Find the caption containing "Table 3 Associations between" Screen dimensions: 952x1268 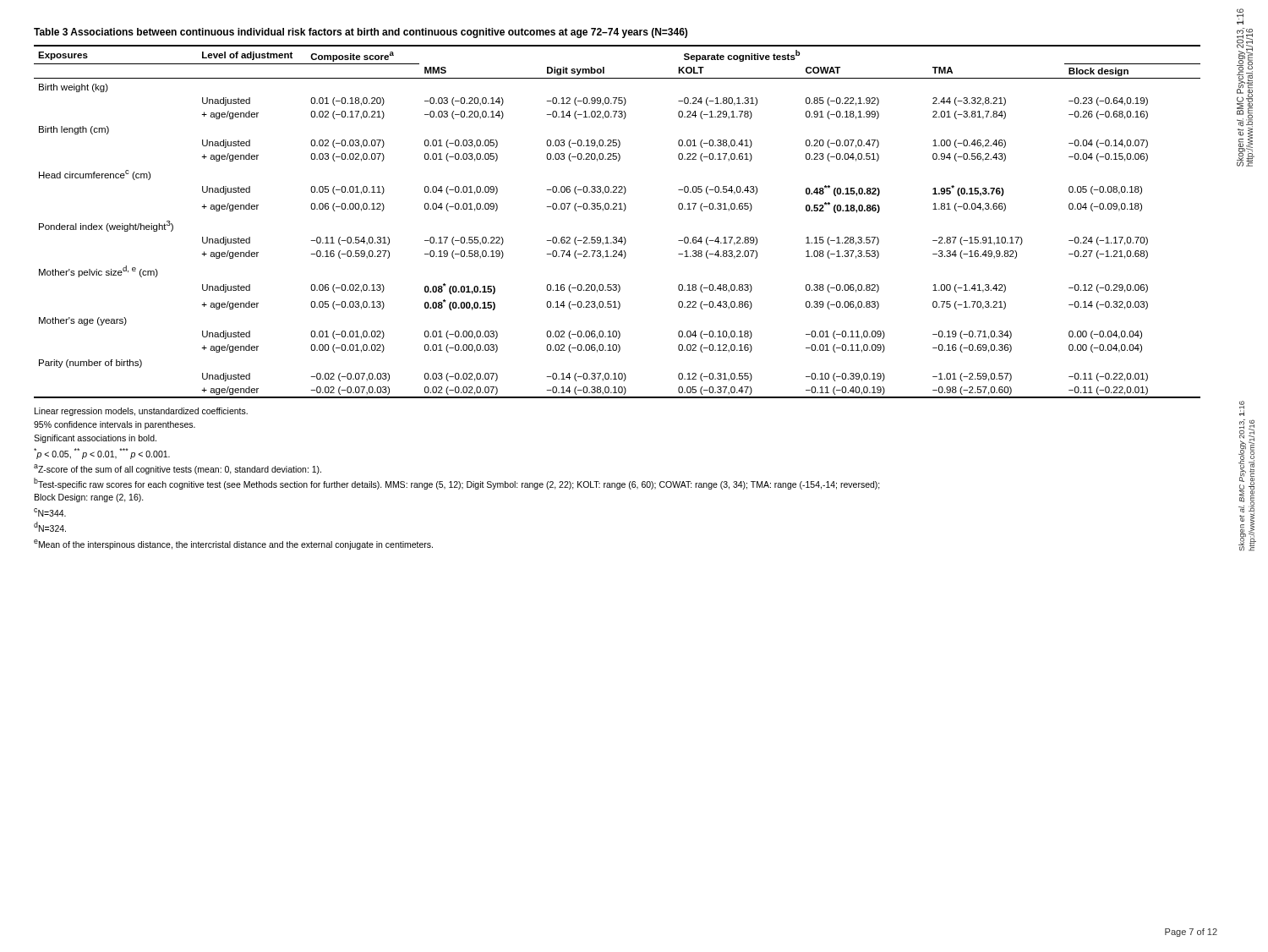tap(361, 32)
